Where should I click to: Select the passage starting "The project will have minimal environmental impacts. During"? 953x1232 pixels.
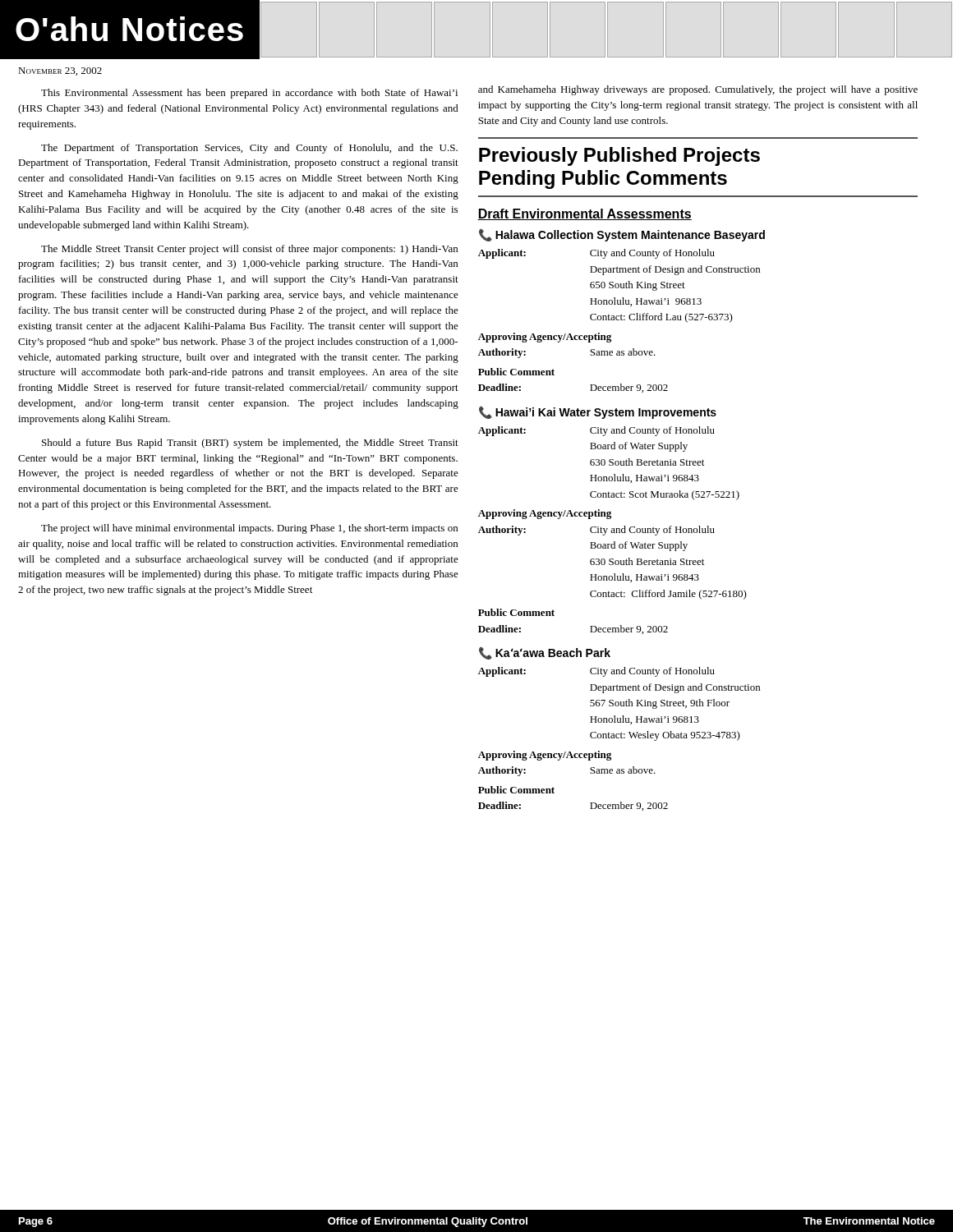238,559
